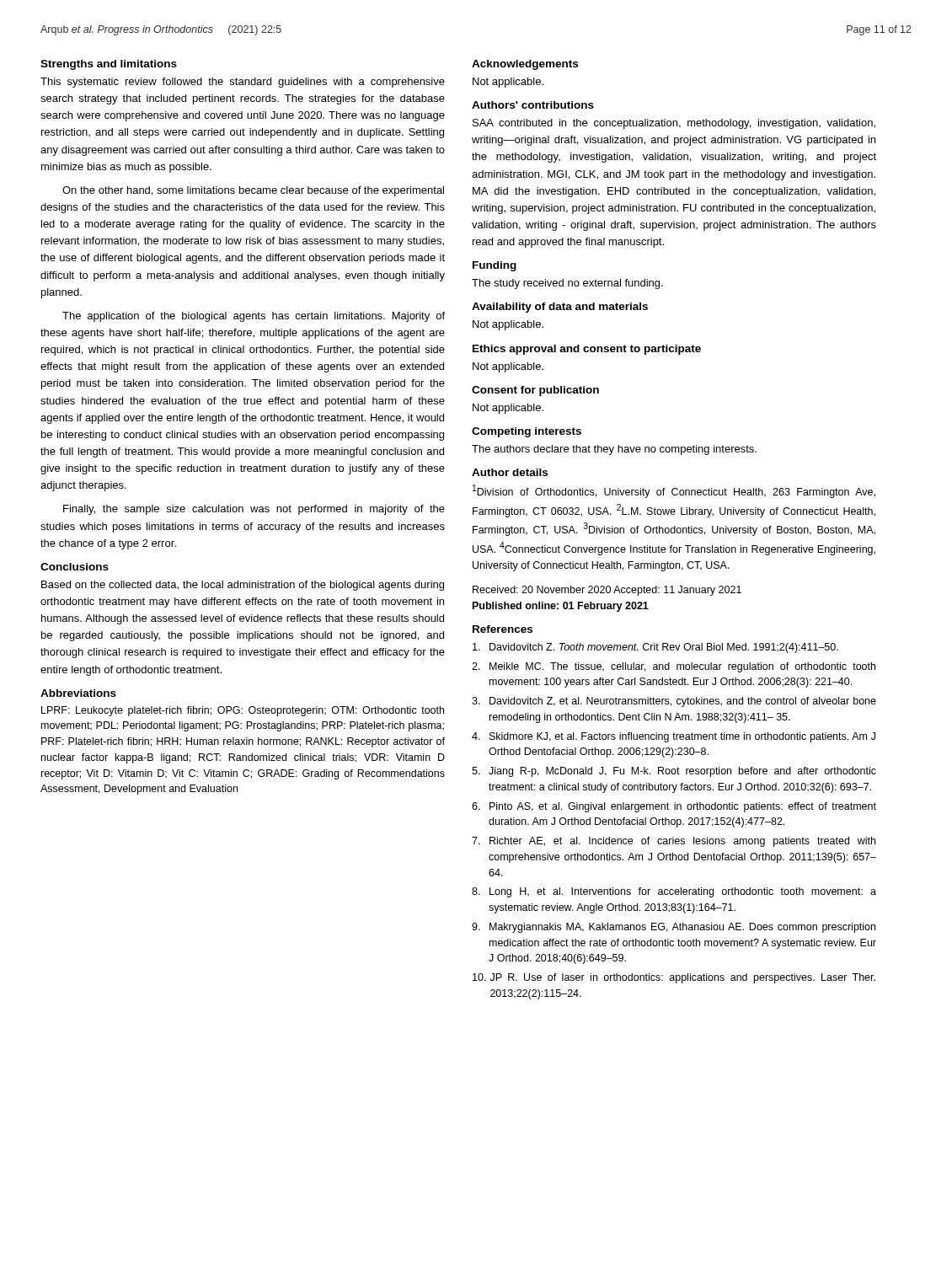
Task: Locate the text starting "2. Meikle MC. The"
Action: [674, 674]
